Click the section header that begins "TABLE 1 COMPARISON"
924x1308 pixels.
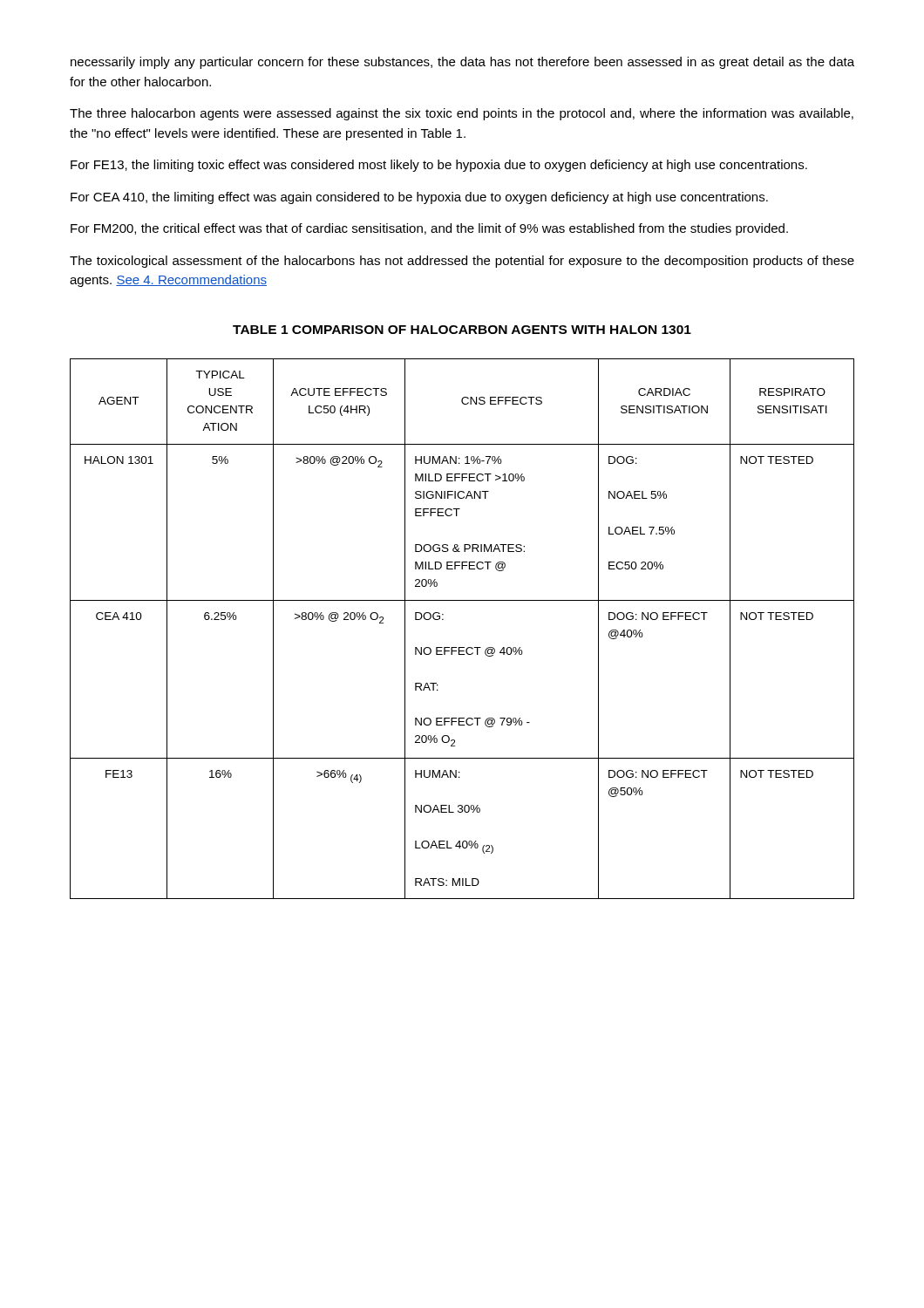click(x=462, y=329)
